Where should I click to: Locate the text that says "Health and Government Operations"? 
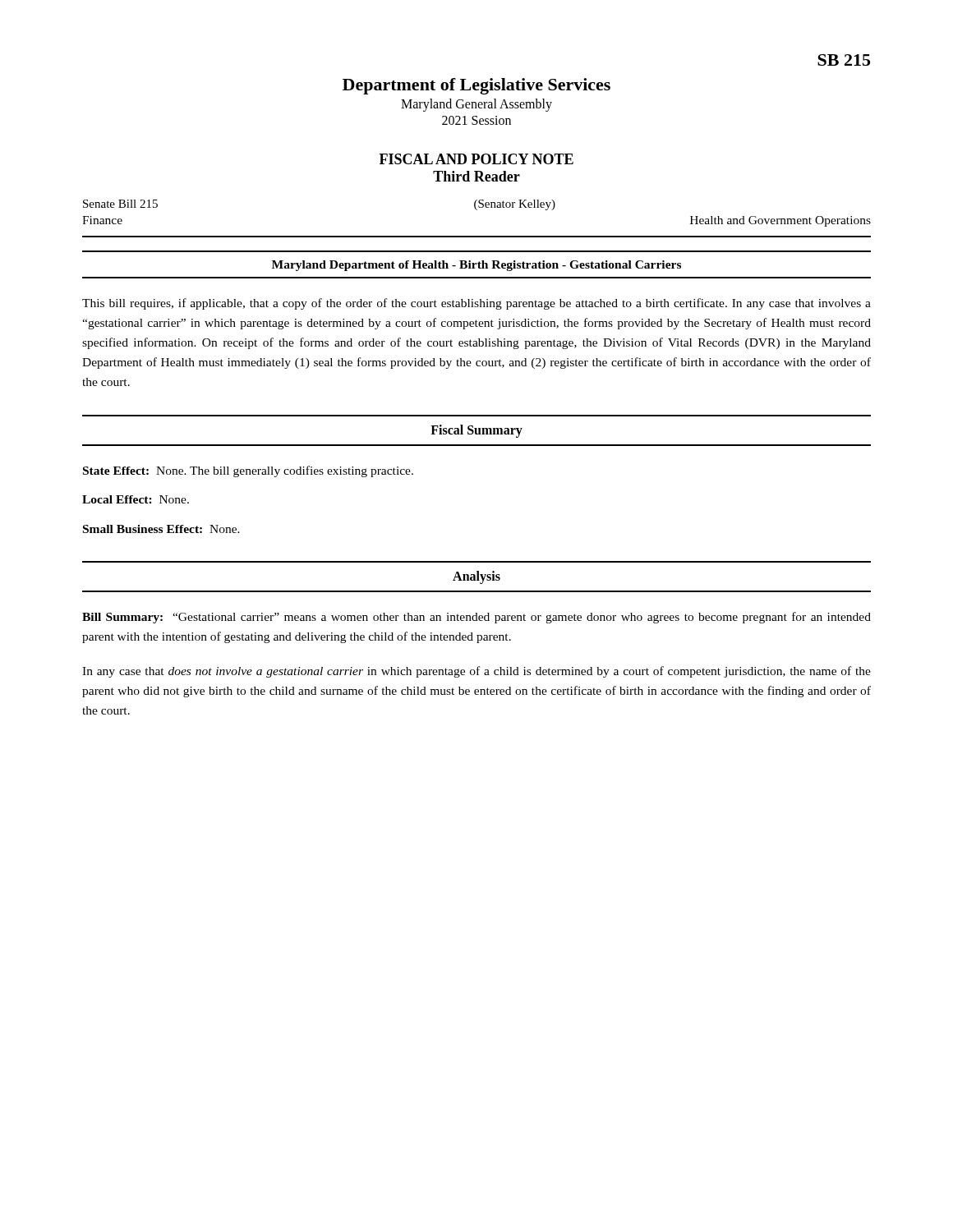[780, 220]
